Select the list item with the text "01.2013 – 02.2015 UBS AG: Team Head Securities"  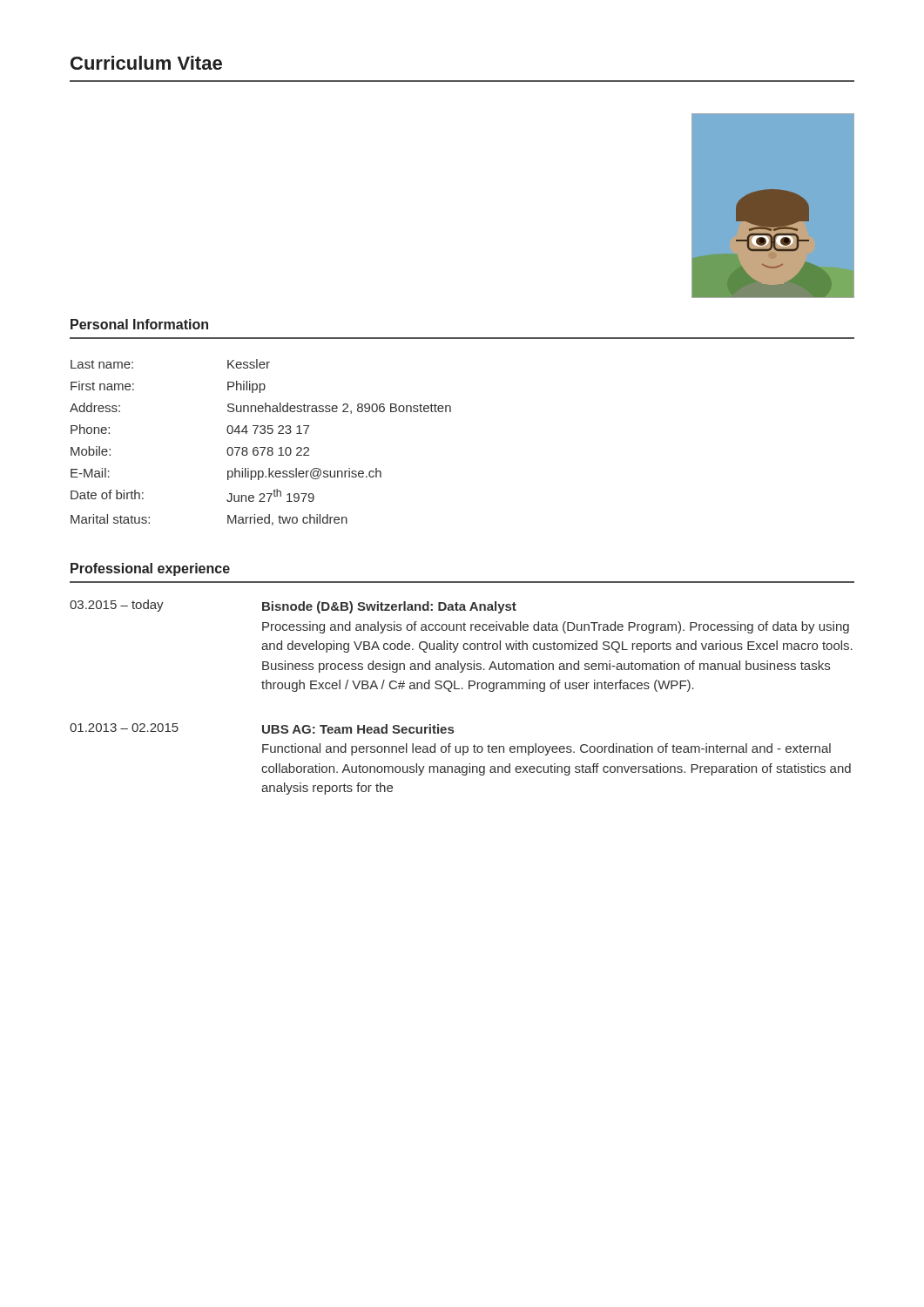point(462,771)
